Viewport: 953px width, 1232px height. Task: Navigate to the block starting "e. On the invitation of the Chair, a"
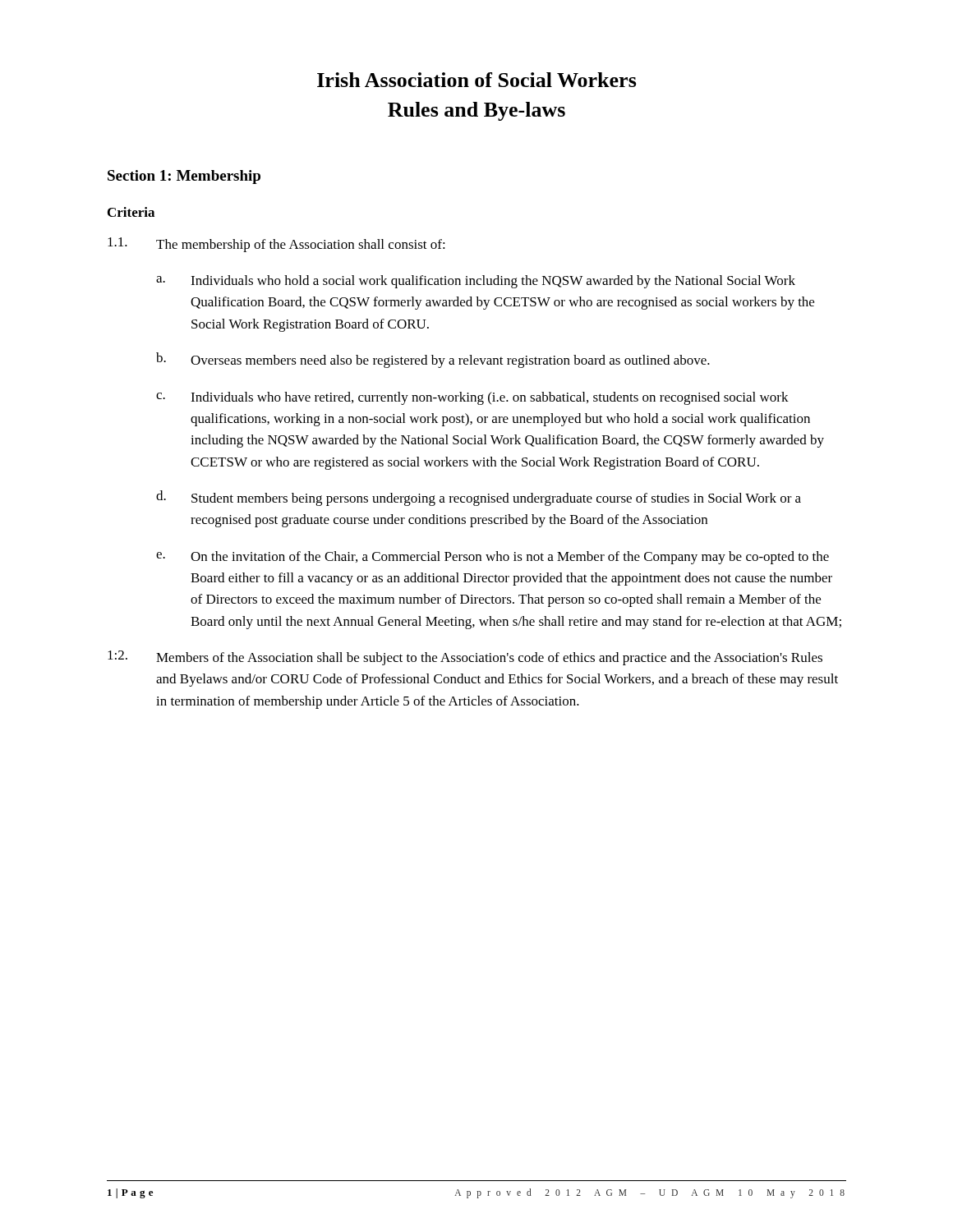click(501, 589)
